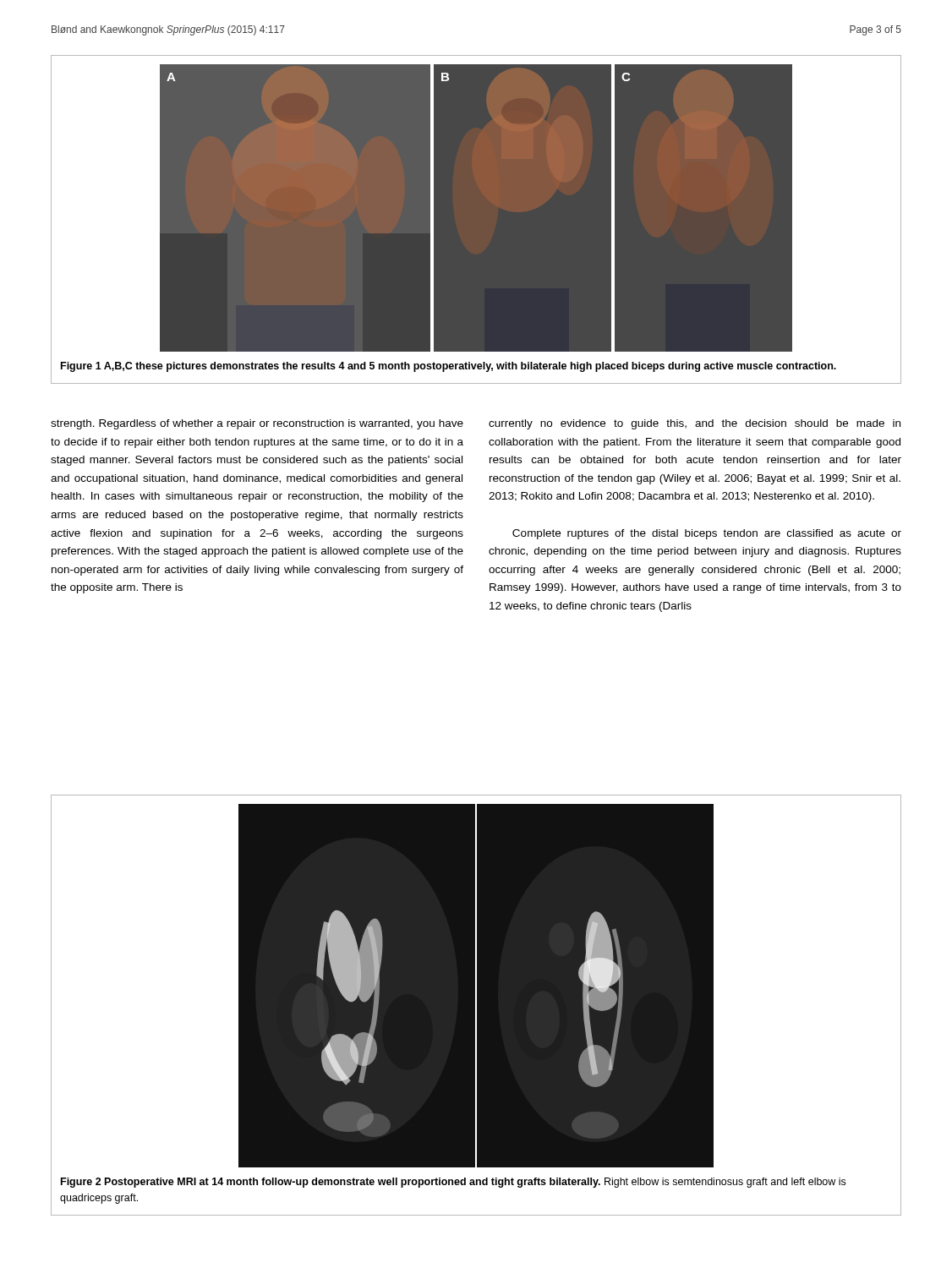Click the caption that begins "Figure 1 A,B,C these"
The image size is (952, 1268).
(x=448, y=366)
